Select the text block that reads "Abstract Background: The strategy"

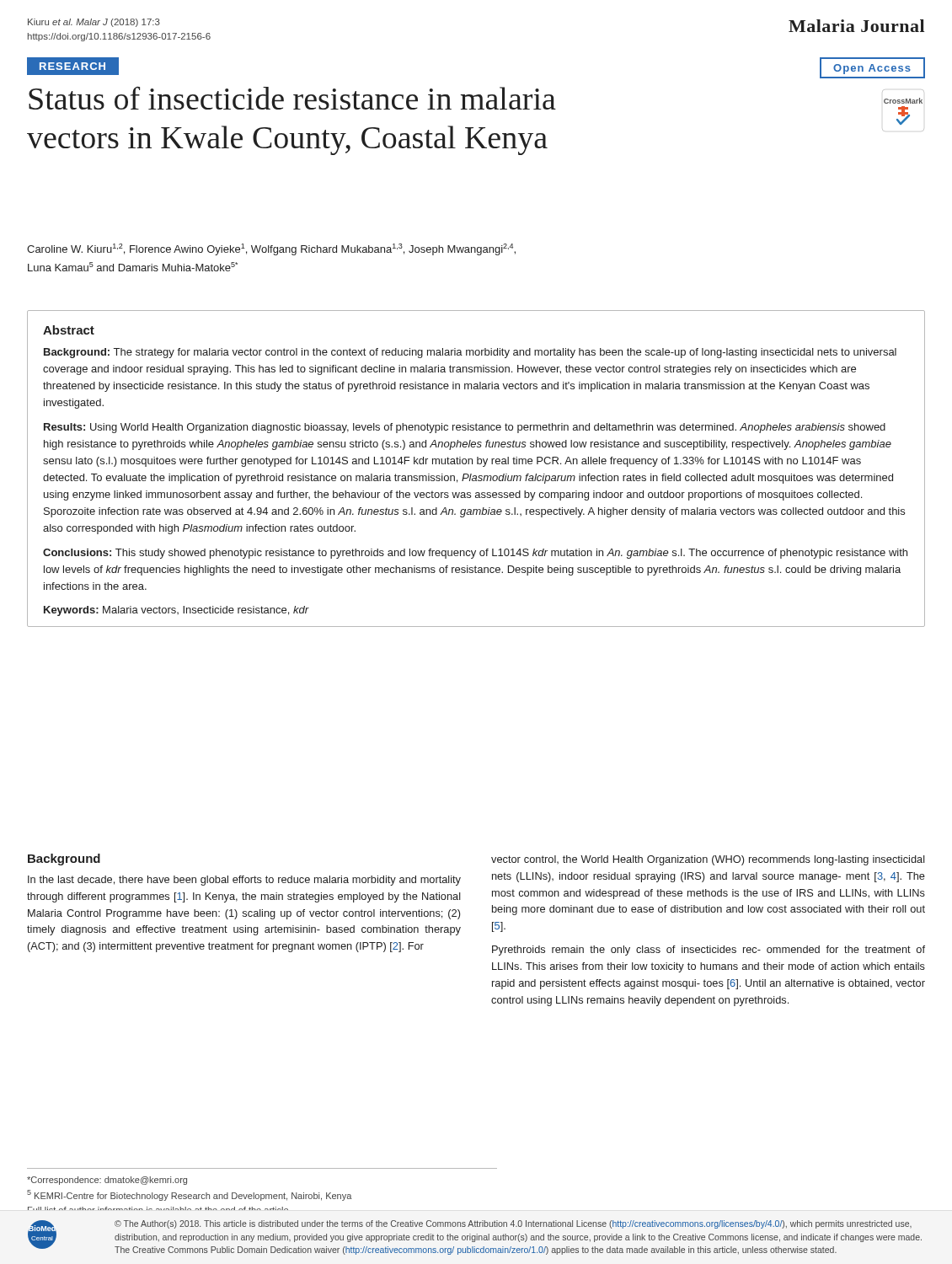tap(476, 470)
